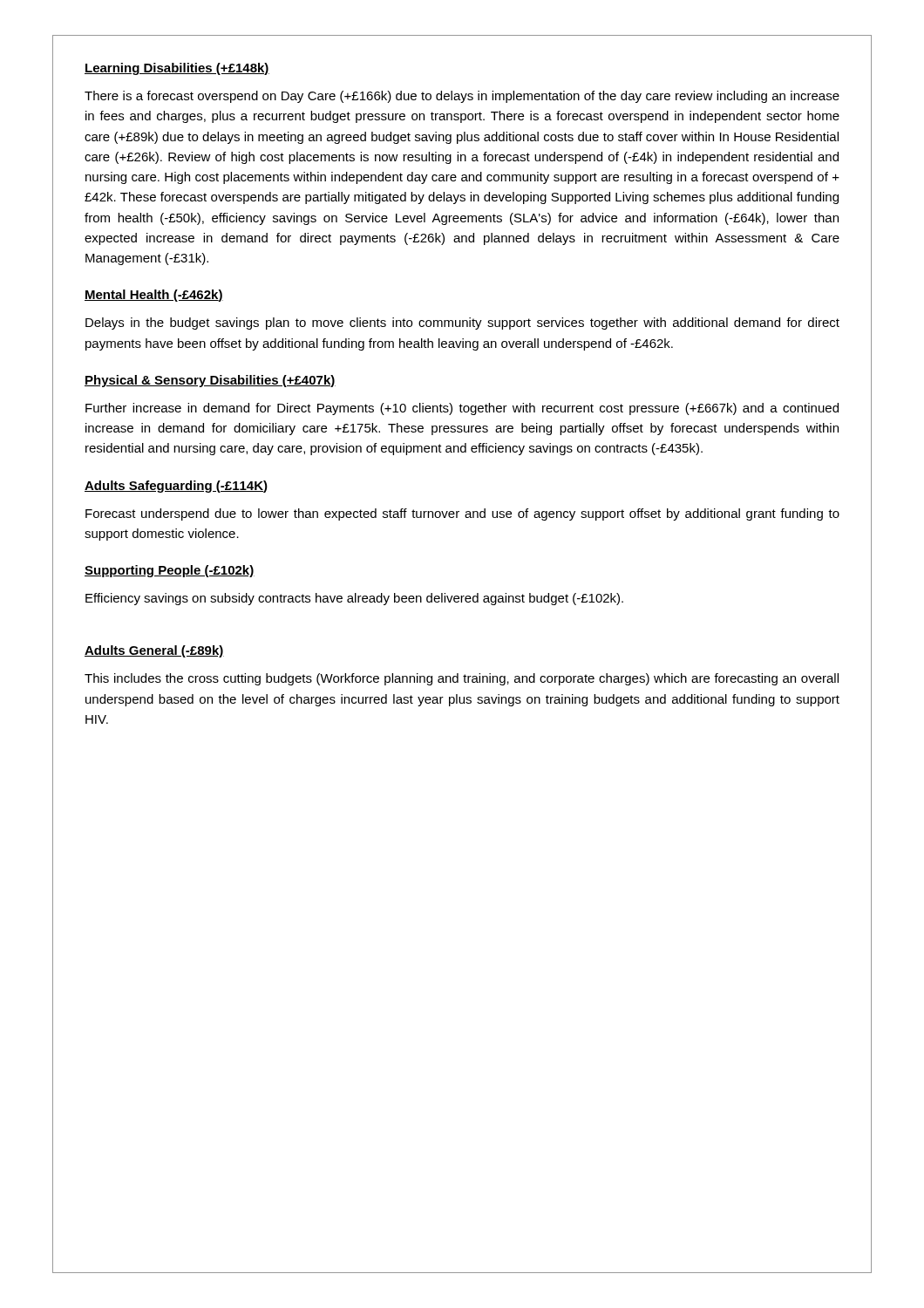Click where it says "Adults Safeguarding (-£114K)"
Viewport: 924px width, 1308px height.
[176, 485]
